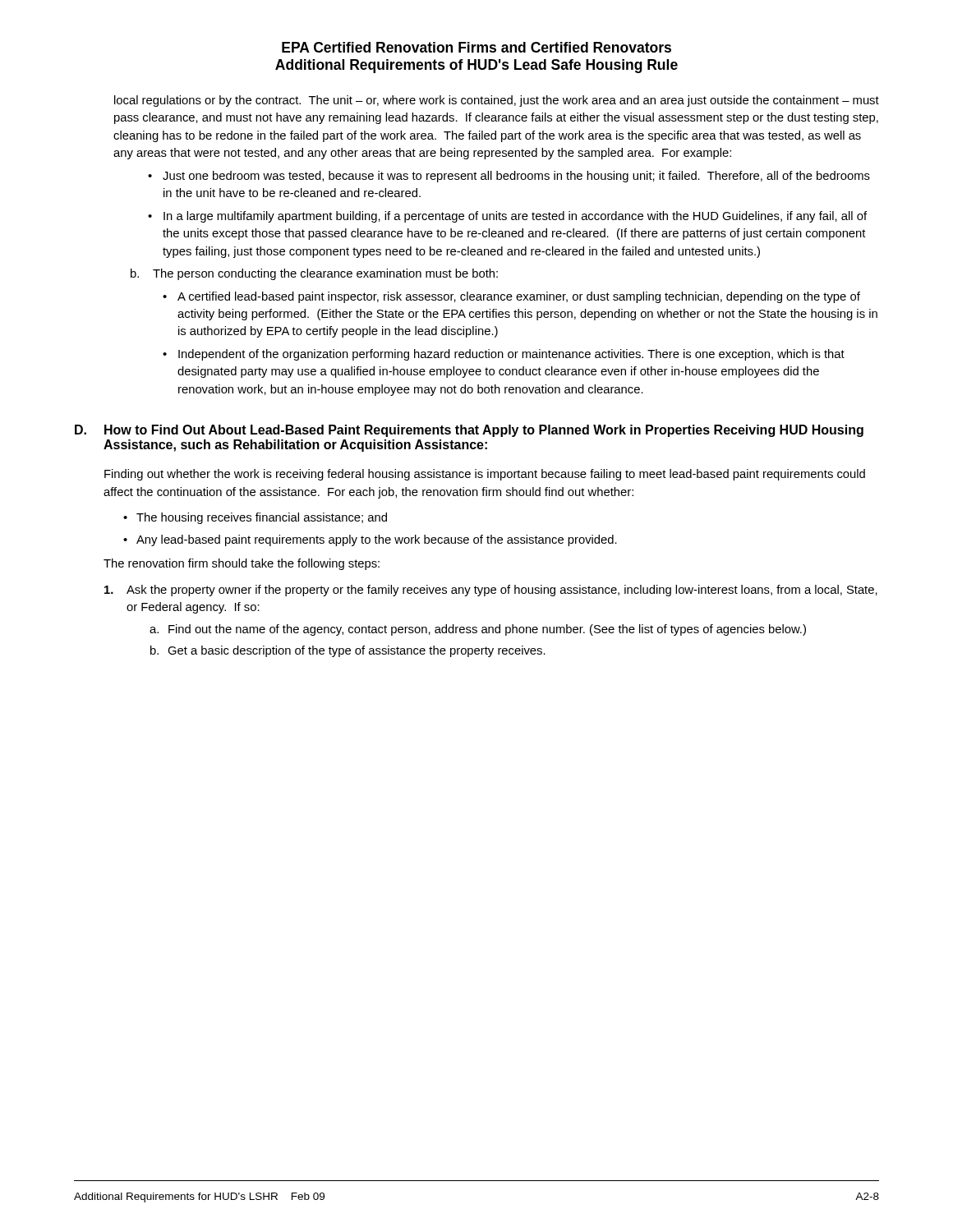The image size is (953, 1232).
Task: Locate the block of text that opens with "The person conducting the clearance examination must"
Action: point(326,274)
